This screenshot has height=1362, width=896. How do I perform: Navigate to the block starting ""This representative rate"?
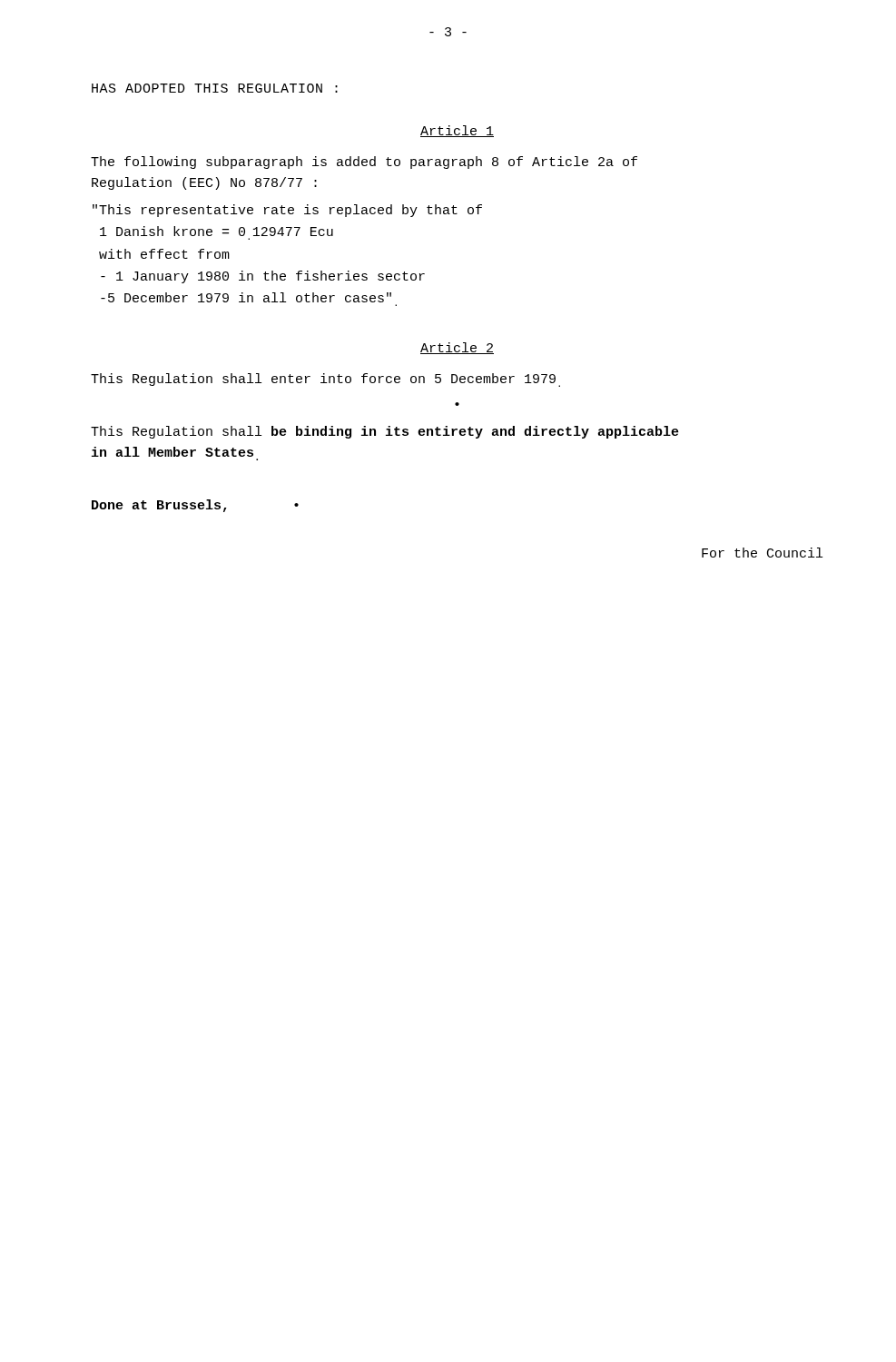point(287,211)
